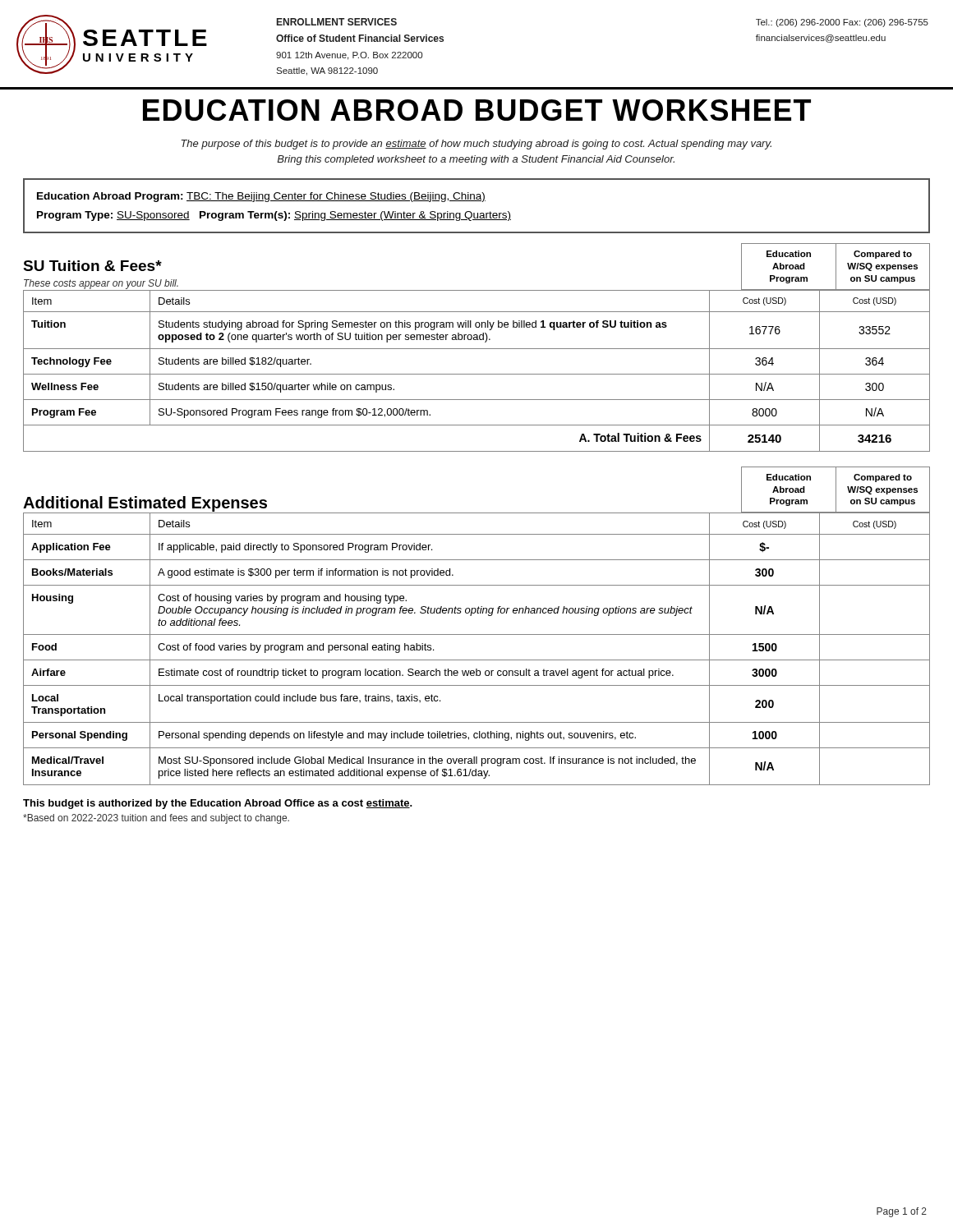This screenshot has width=953, height=1232.
Task: Click the passage that begins "This budget is"
Action: [x=218, y=803]
